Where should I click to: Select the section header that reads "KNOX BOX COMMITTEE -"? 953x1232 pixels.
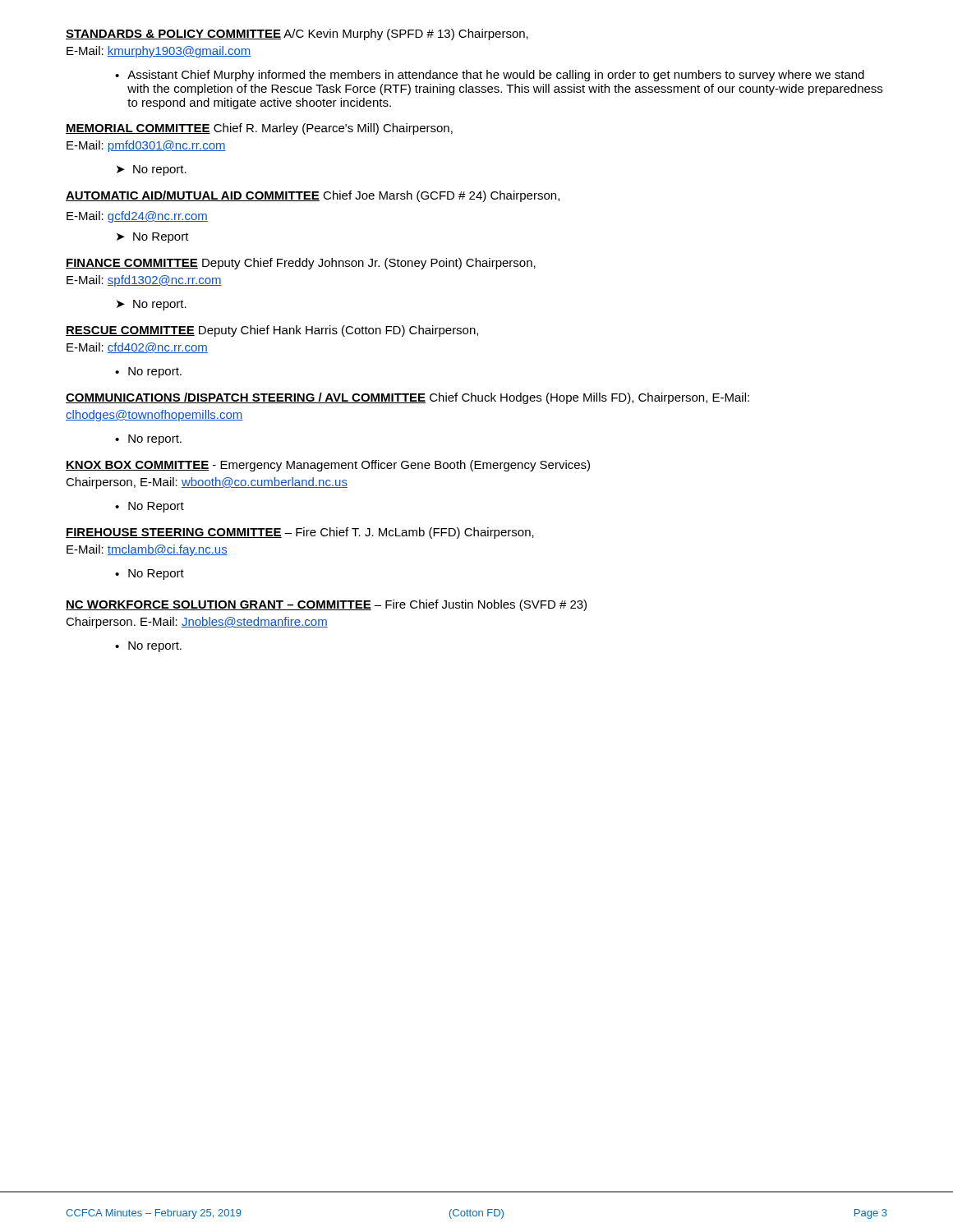[328, 473]
